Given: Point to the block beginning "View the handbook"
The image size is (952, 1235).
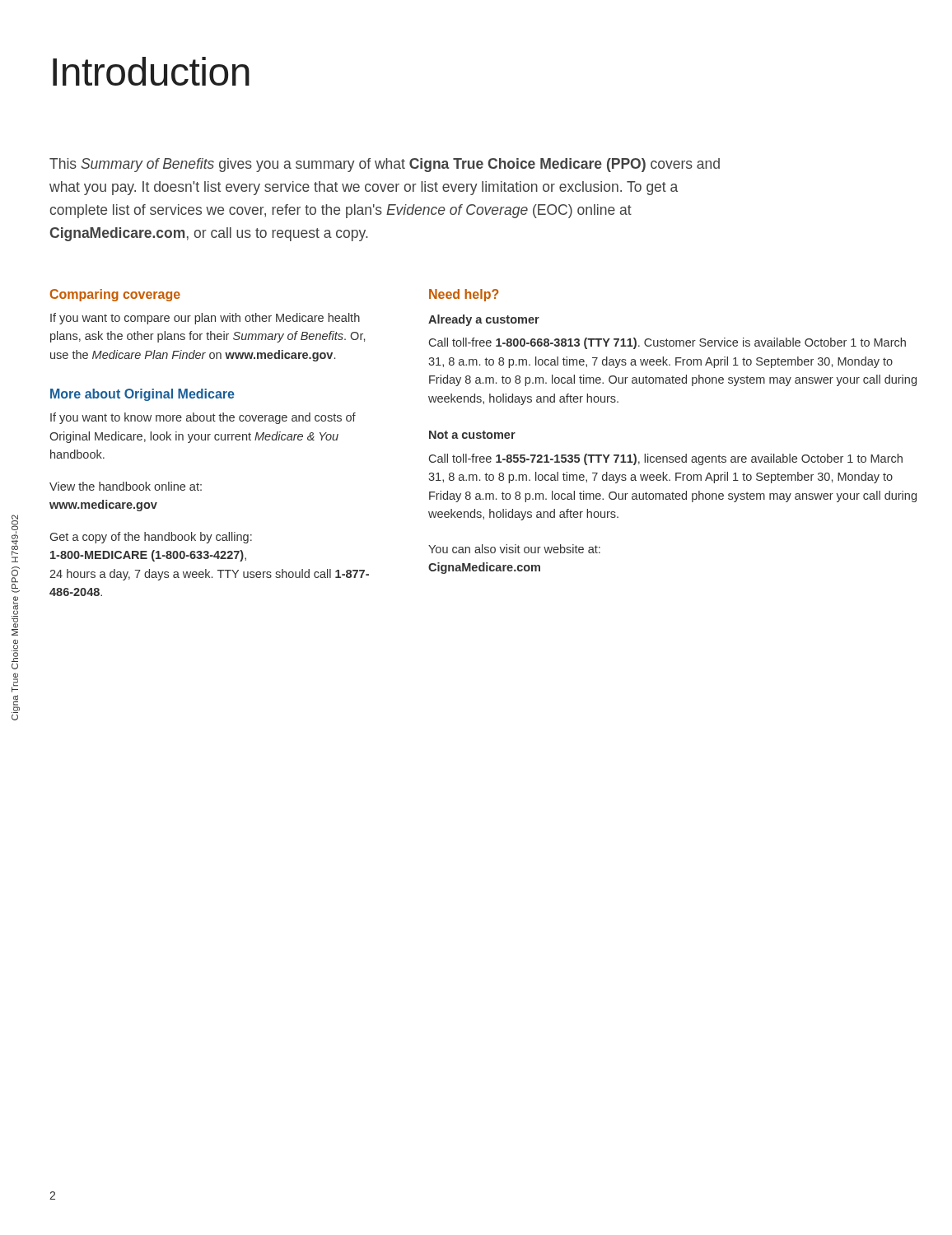Looking at the screenshot, I should click(126, 496).
